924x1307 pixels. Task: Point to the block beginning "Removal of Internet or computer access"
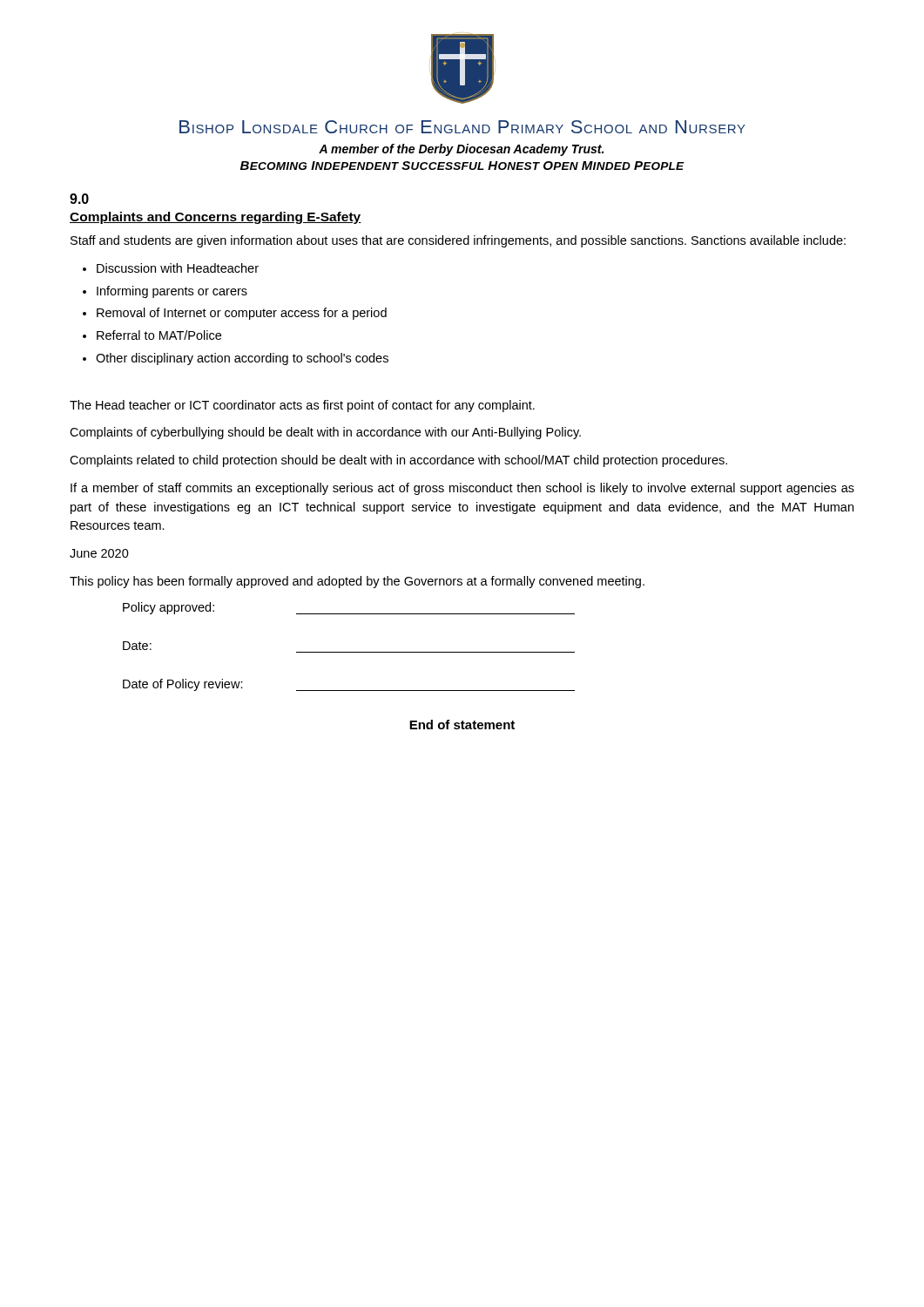tap(241, 313)
